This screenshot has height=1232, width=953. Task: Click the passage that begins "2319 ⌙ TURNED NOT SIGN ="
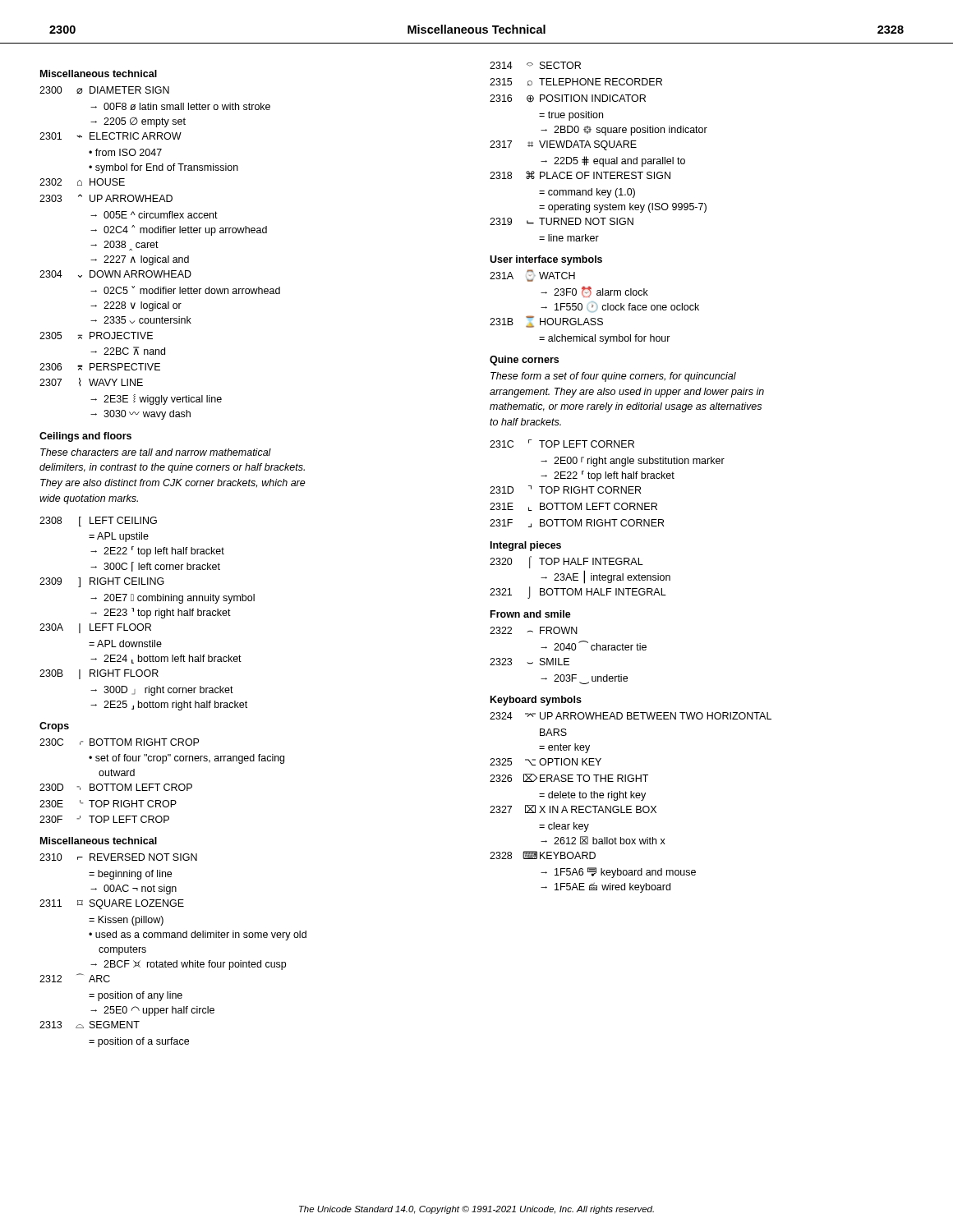[562, 221]
